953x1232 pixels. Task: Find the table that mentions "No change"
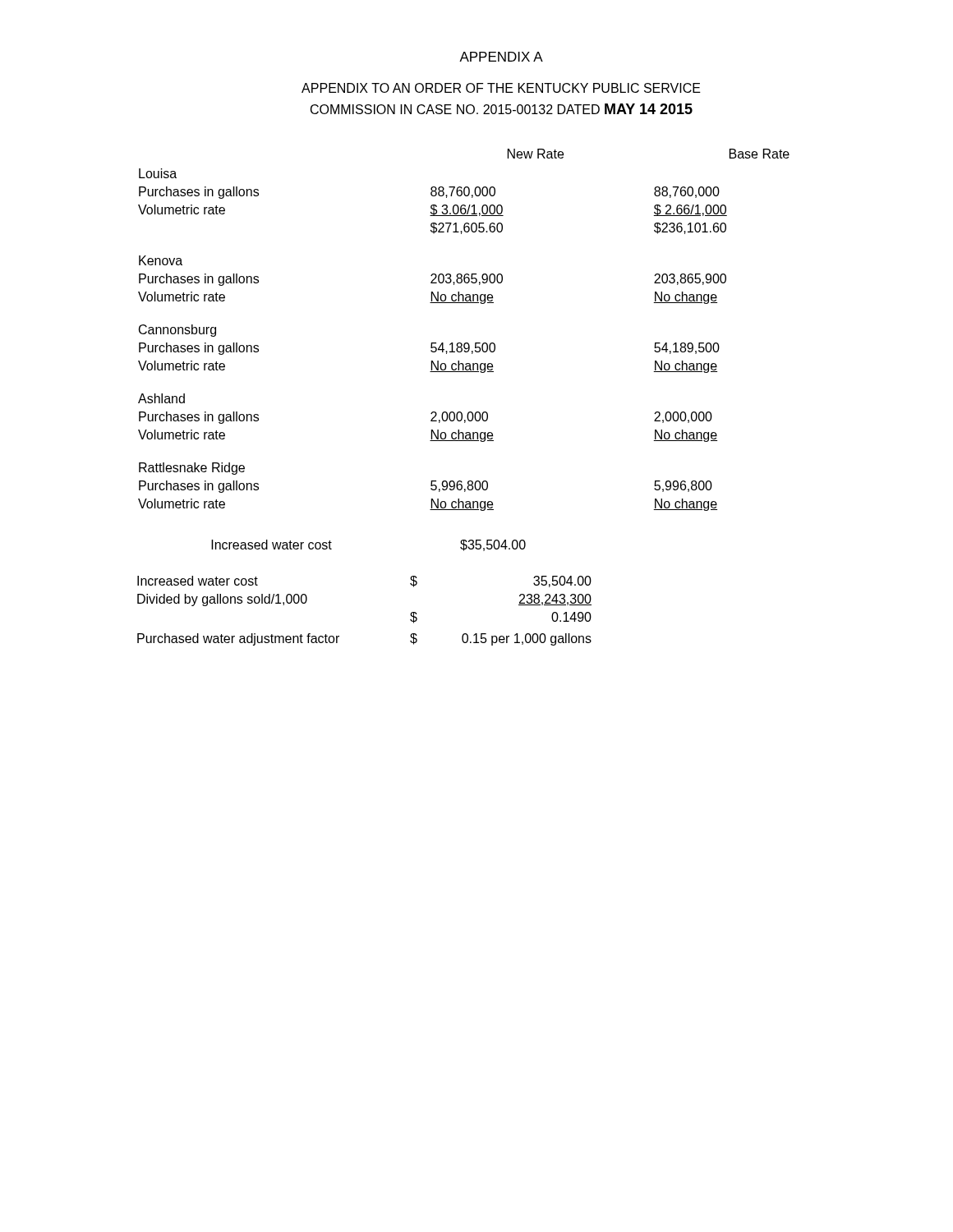pyautogui.click(x=501, y=329)
